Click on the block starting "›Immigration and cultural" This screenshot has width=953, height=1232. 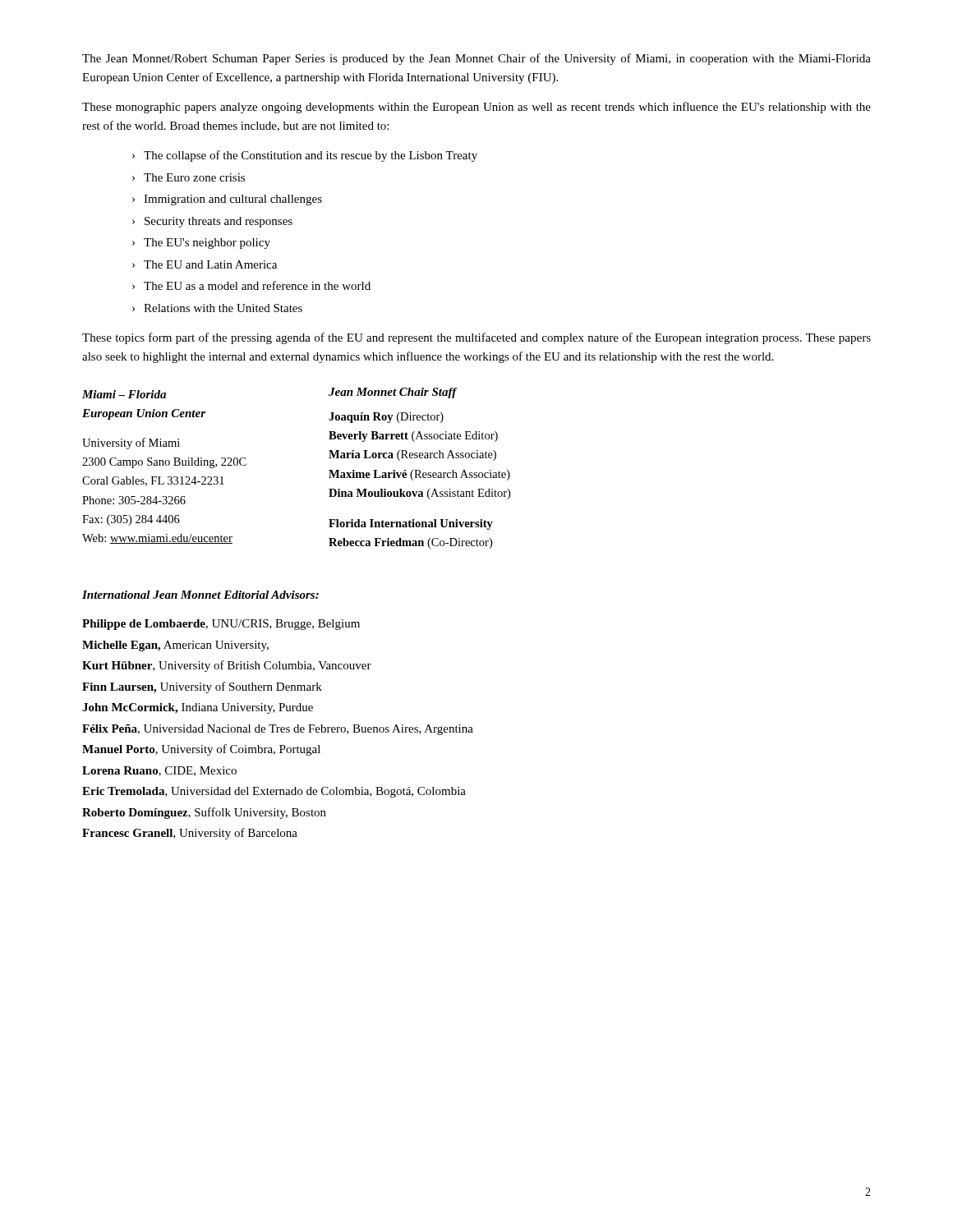point(227,199)
